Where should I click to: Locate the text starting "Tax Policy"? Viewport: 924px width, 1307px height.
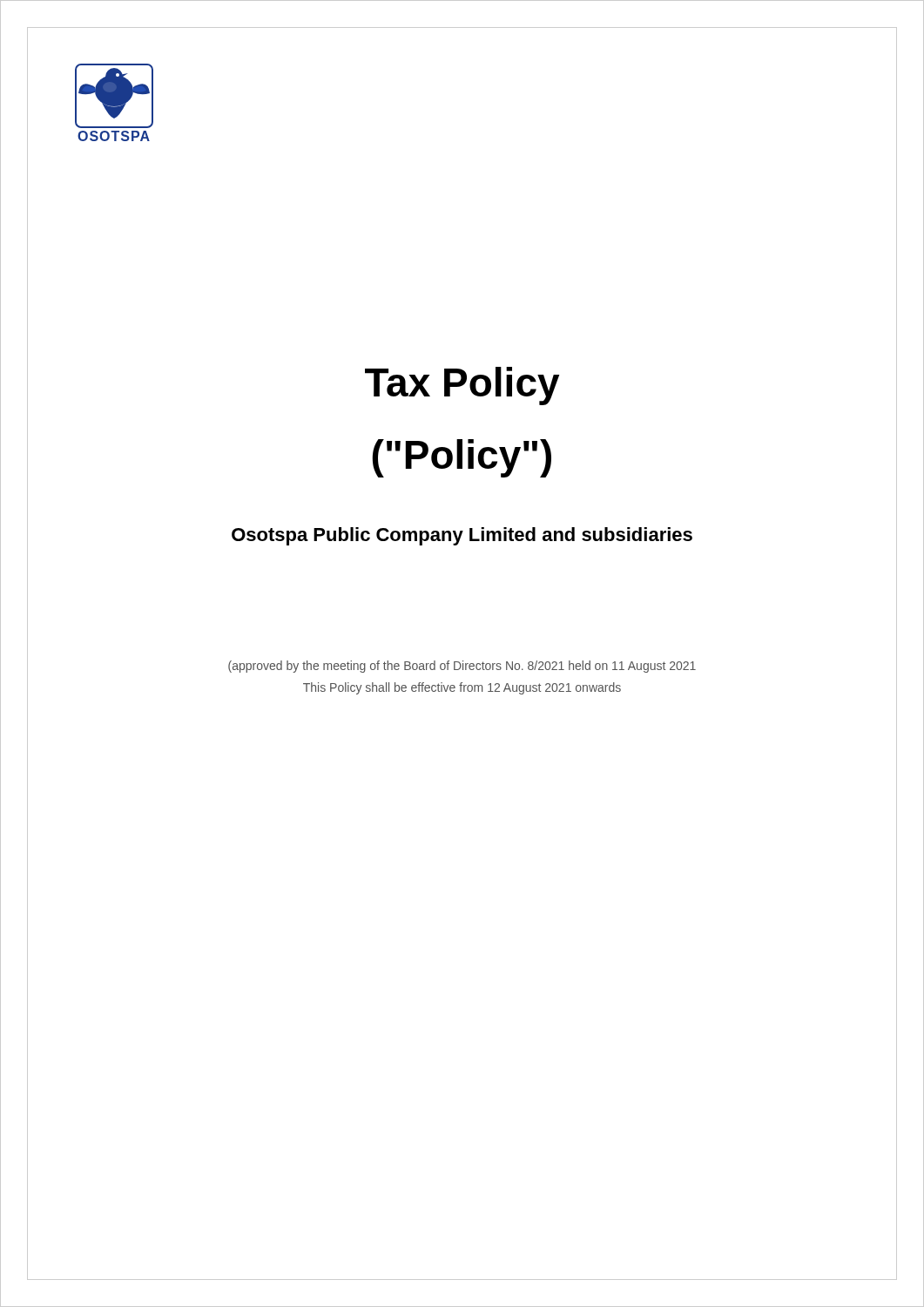click(x=462, y=382)
